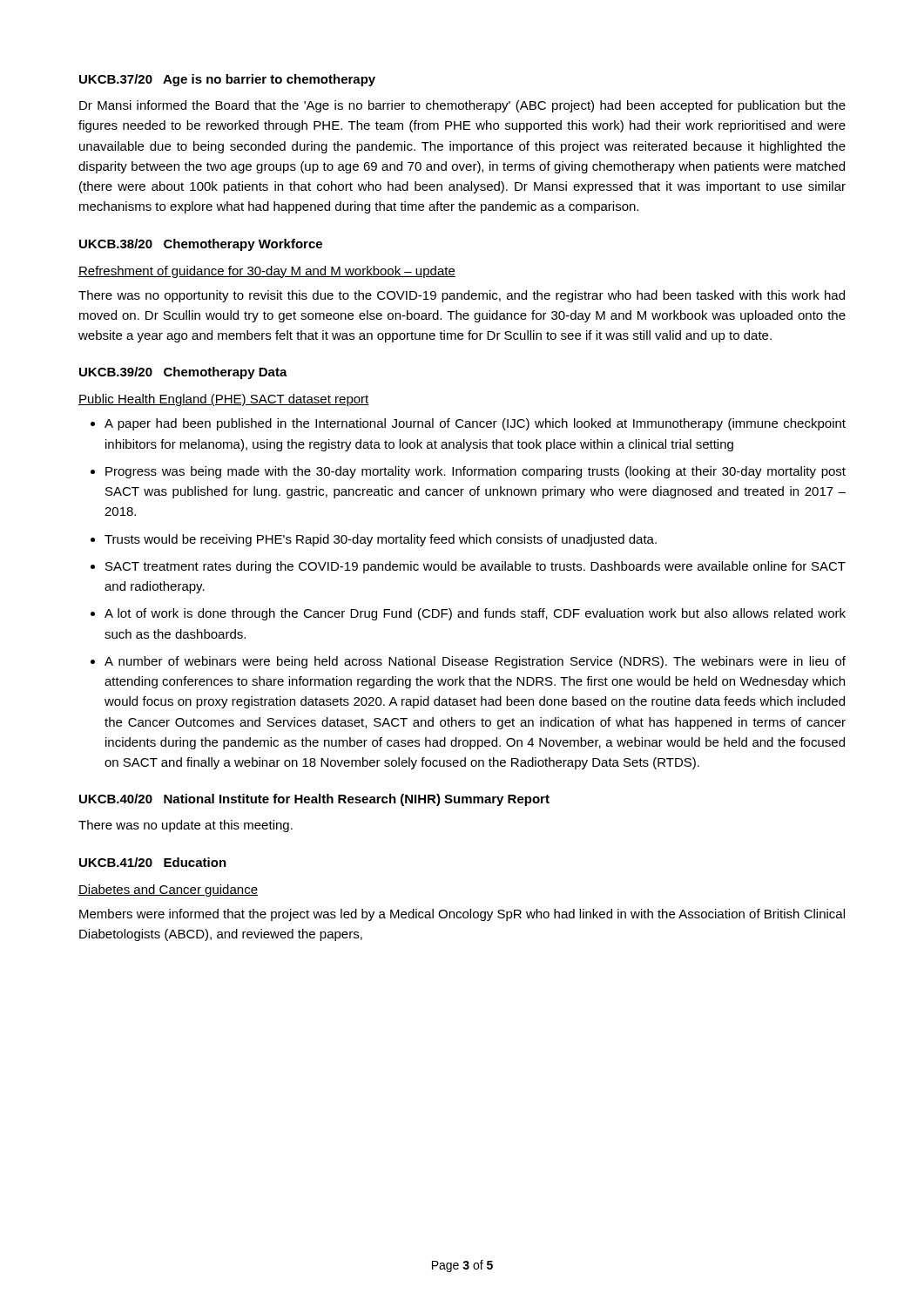Image resolution: width=924 pixels, height=1307 pixels.
Task: Navigate to the region starting "UKCB.41/20 Education"
Action: [152, 862]
